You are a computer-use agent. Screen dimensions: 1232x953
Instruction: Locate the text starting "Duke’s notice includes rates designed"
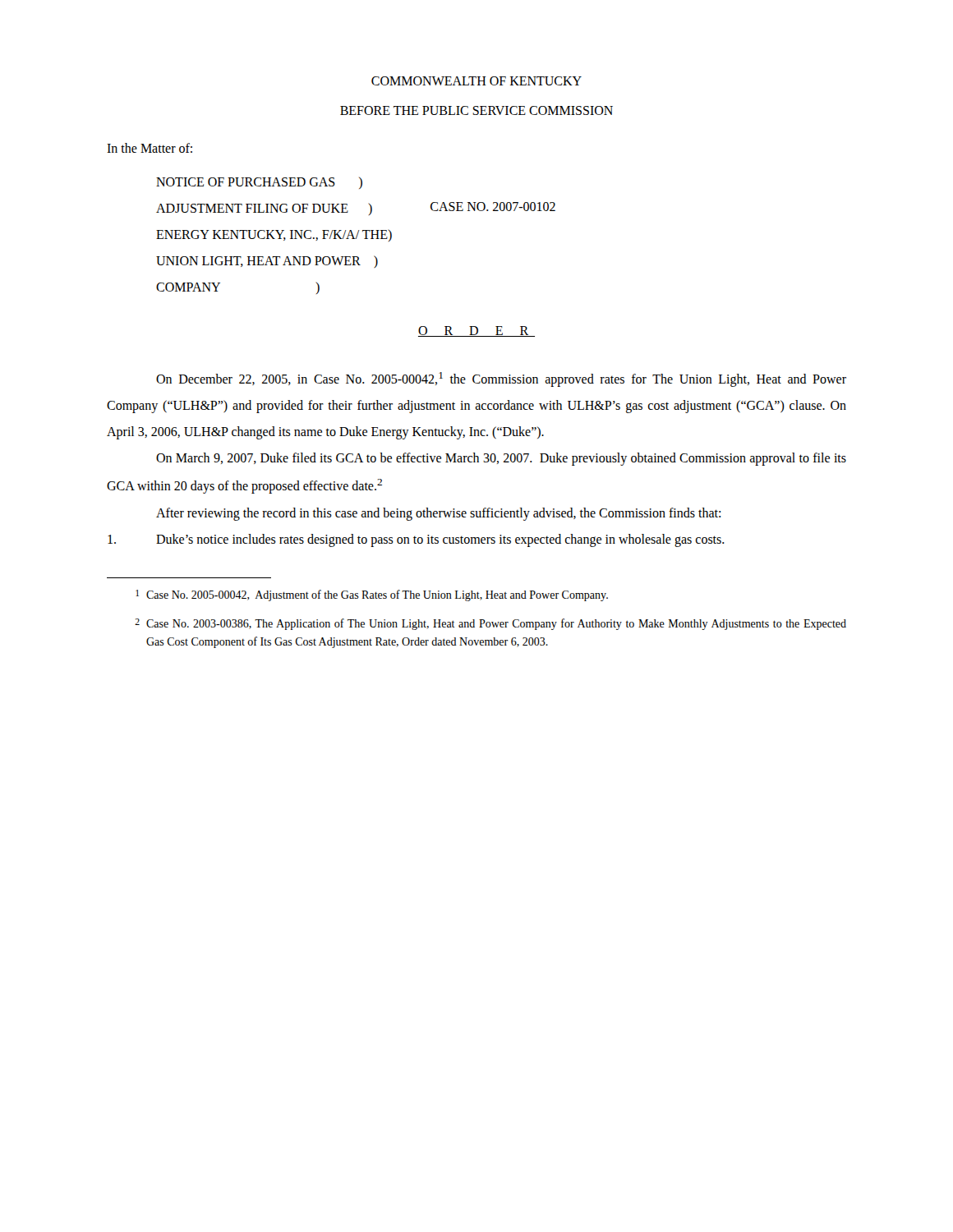476,539
